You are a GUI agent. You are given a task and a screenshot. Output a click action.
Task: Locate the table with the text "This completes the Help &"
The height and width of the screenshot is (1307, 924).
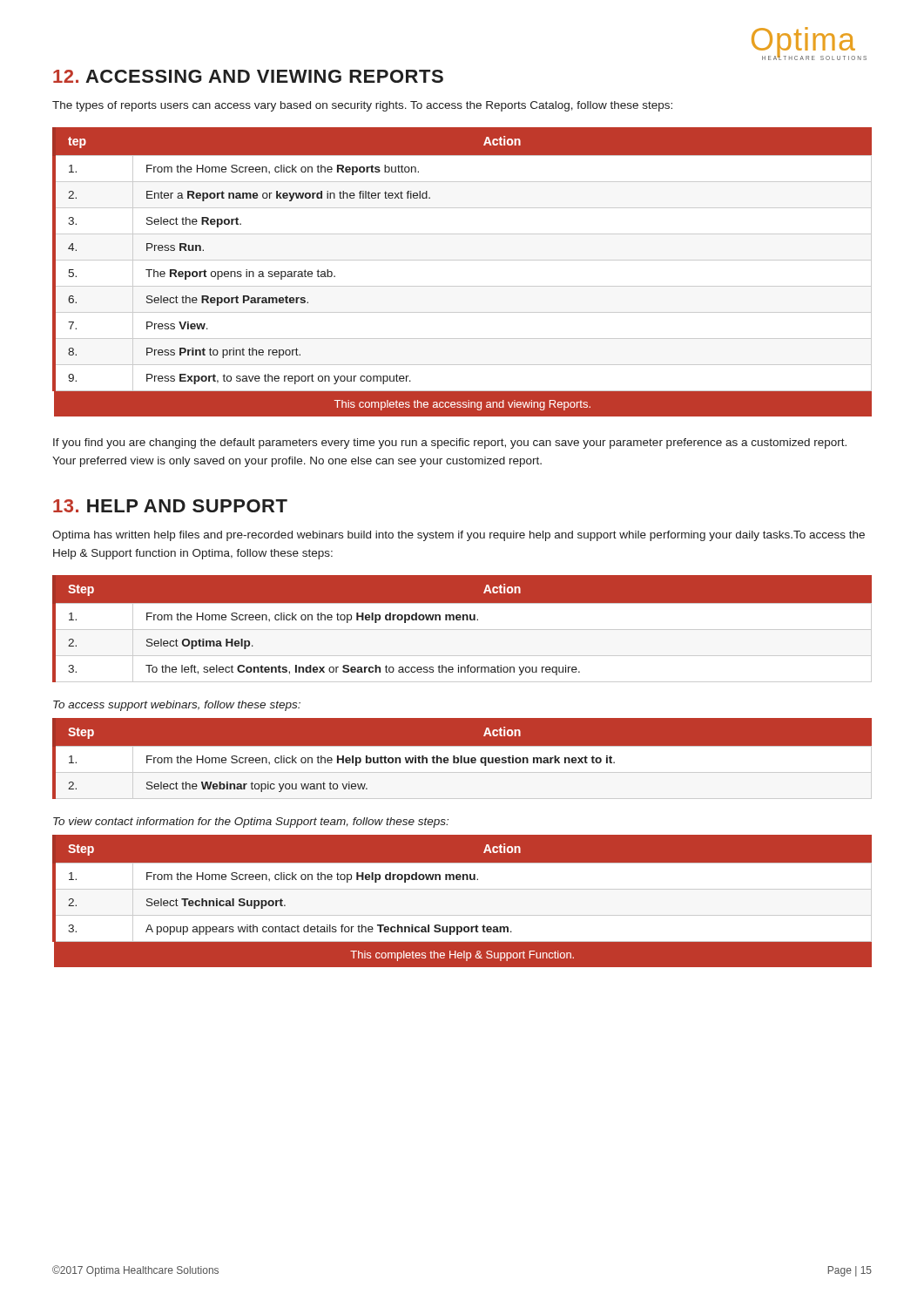pos(462,901)
